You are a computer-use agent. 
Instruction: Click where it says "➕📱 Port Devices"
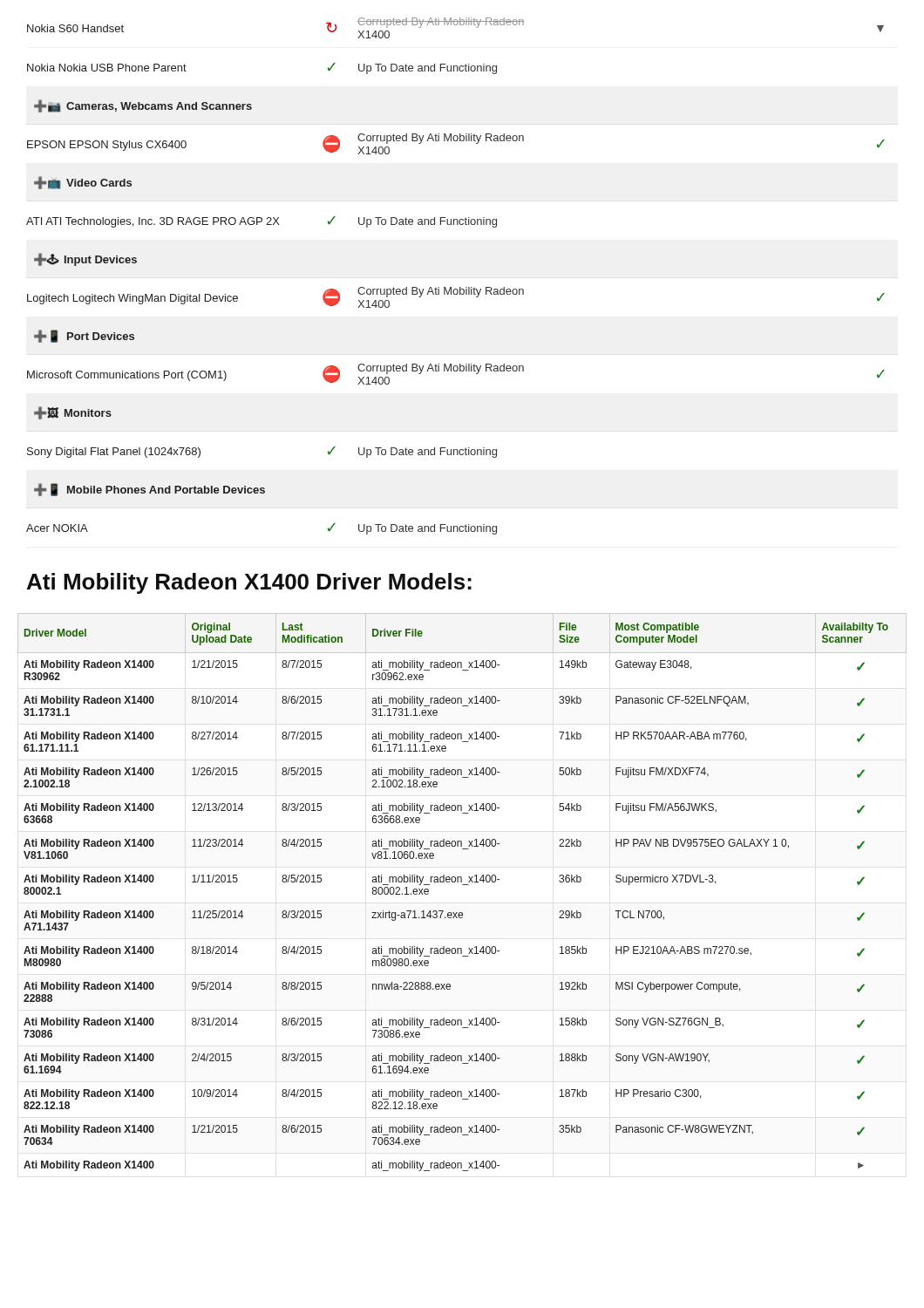coord(84,336)
